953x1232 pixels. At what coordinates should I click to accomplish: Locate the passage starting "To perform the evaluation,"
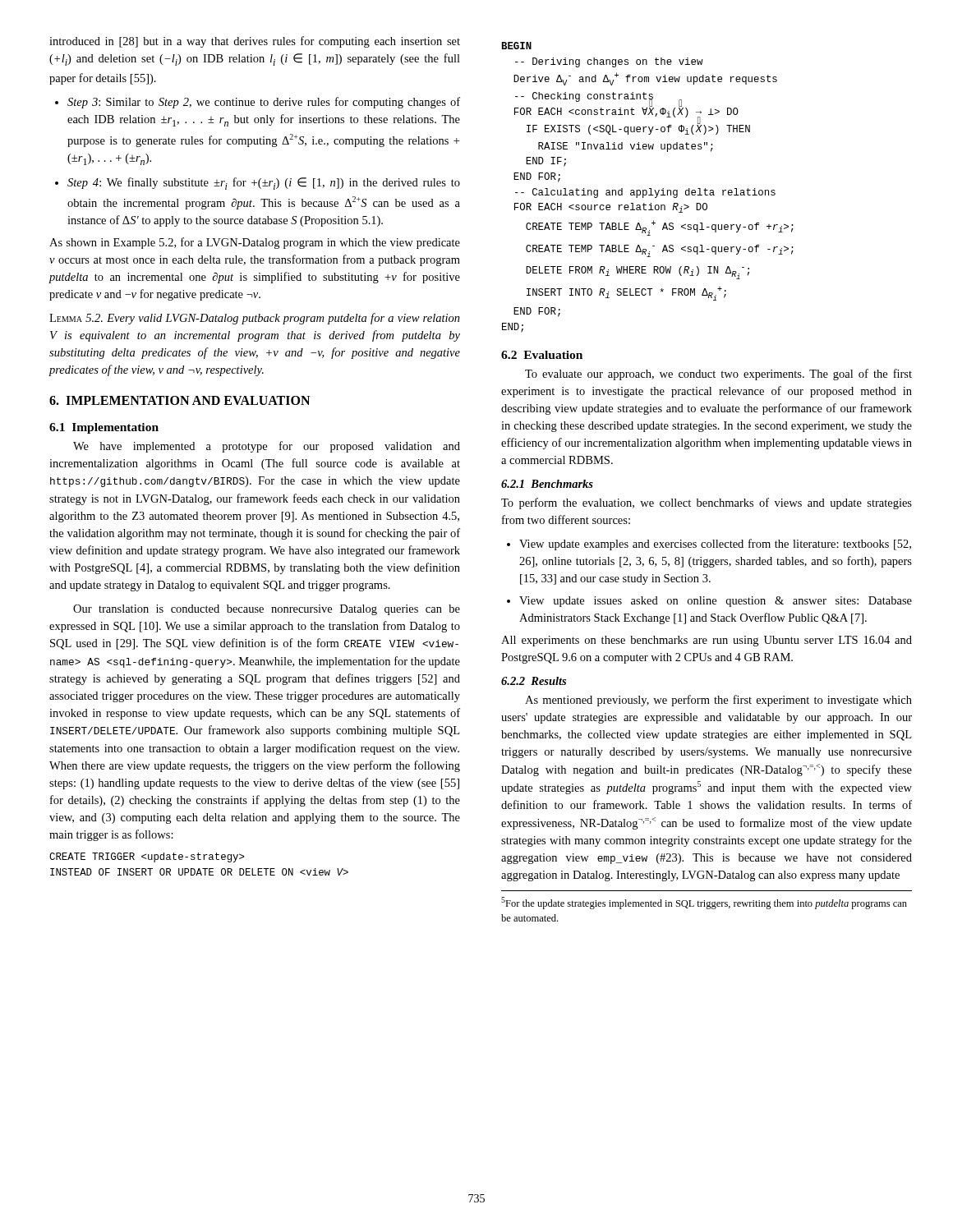[x=707, y=512]
